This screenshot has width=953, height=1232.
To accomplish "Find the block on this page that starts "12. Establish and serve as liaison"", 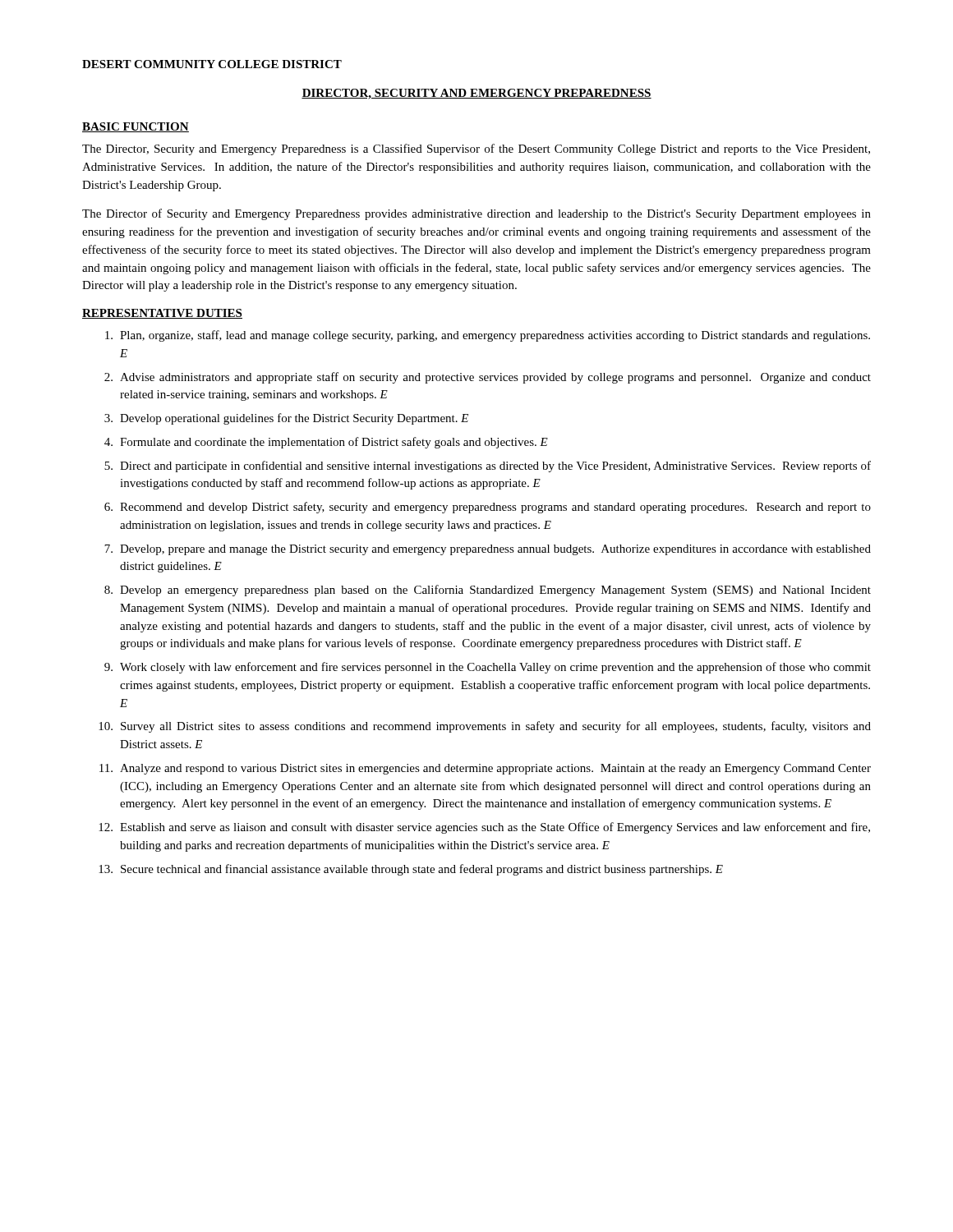I will (x=476, y=837).
